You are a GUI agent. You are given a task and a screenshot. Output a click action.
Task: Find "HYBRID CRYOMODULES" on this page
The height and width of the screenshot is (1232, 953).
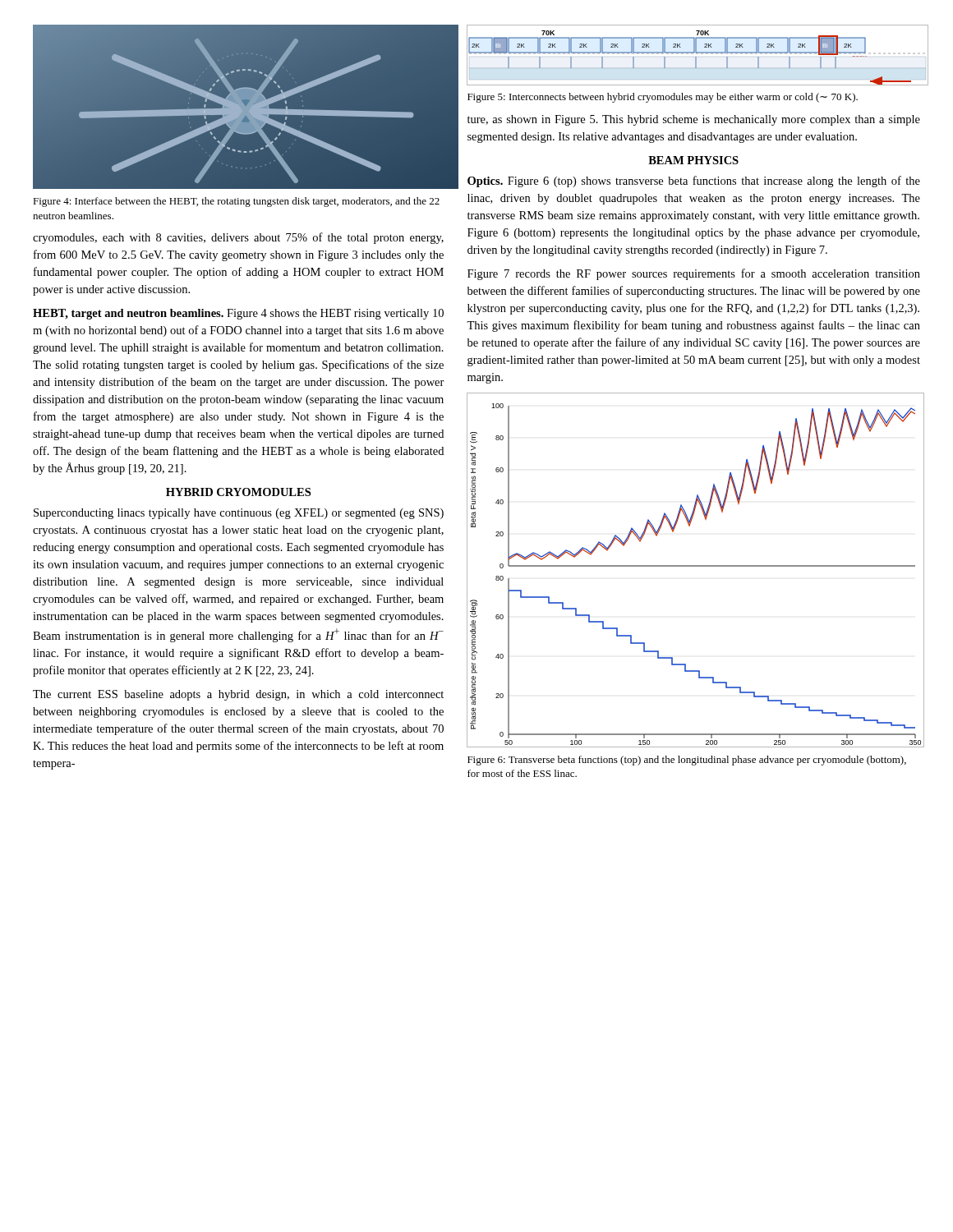pos(238,492)
